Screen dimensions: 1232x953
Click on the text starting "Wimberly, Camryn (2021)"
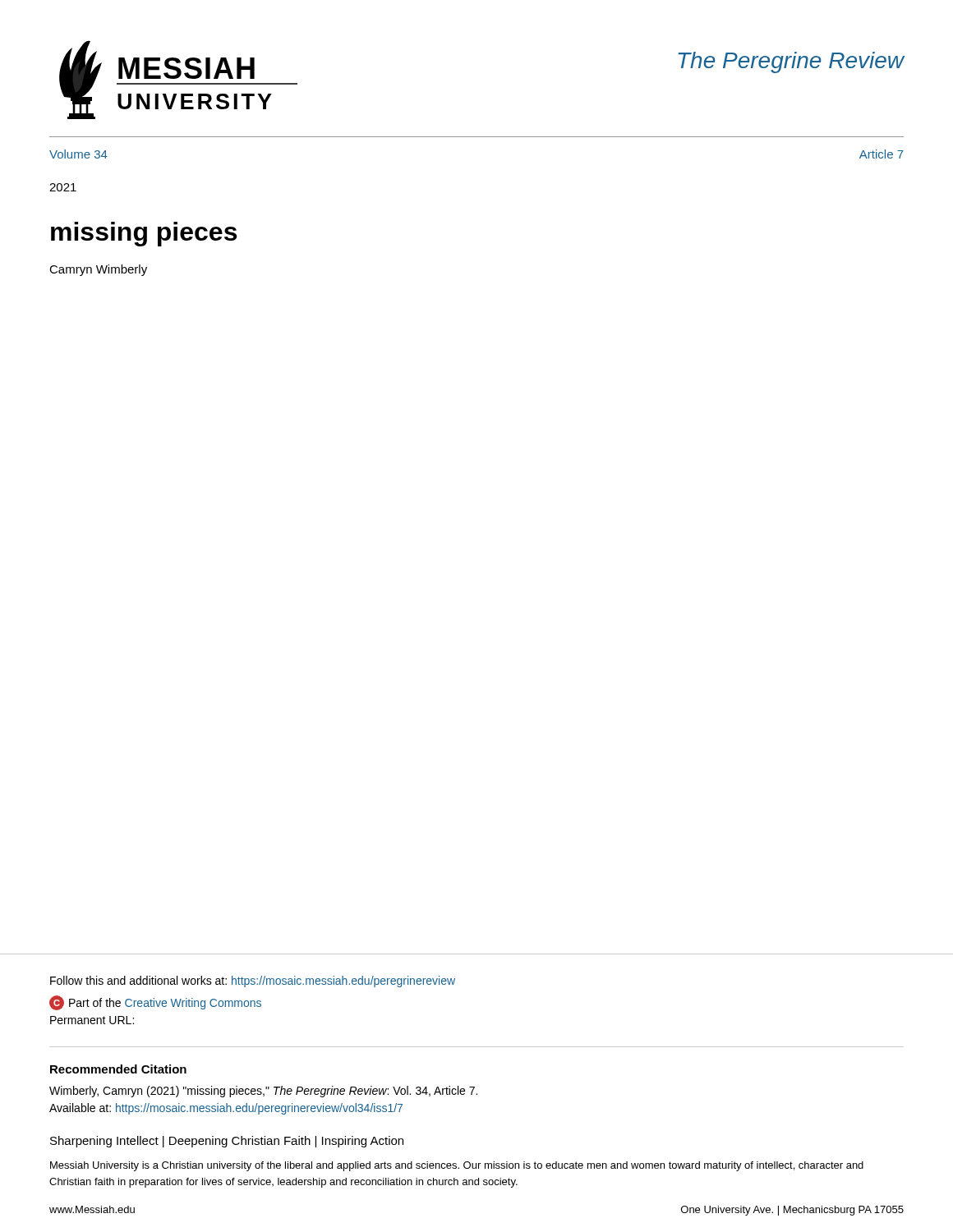tap(264, 1099)
